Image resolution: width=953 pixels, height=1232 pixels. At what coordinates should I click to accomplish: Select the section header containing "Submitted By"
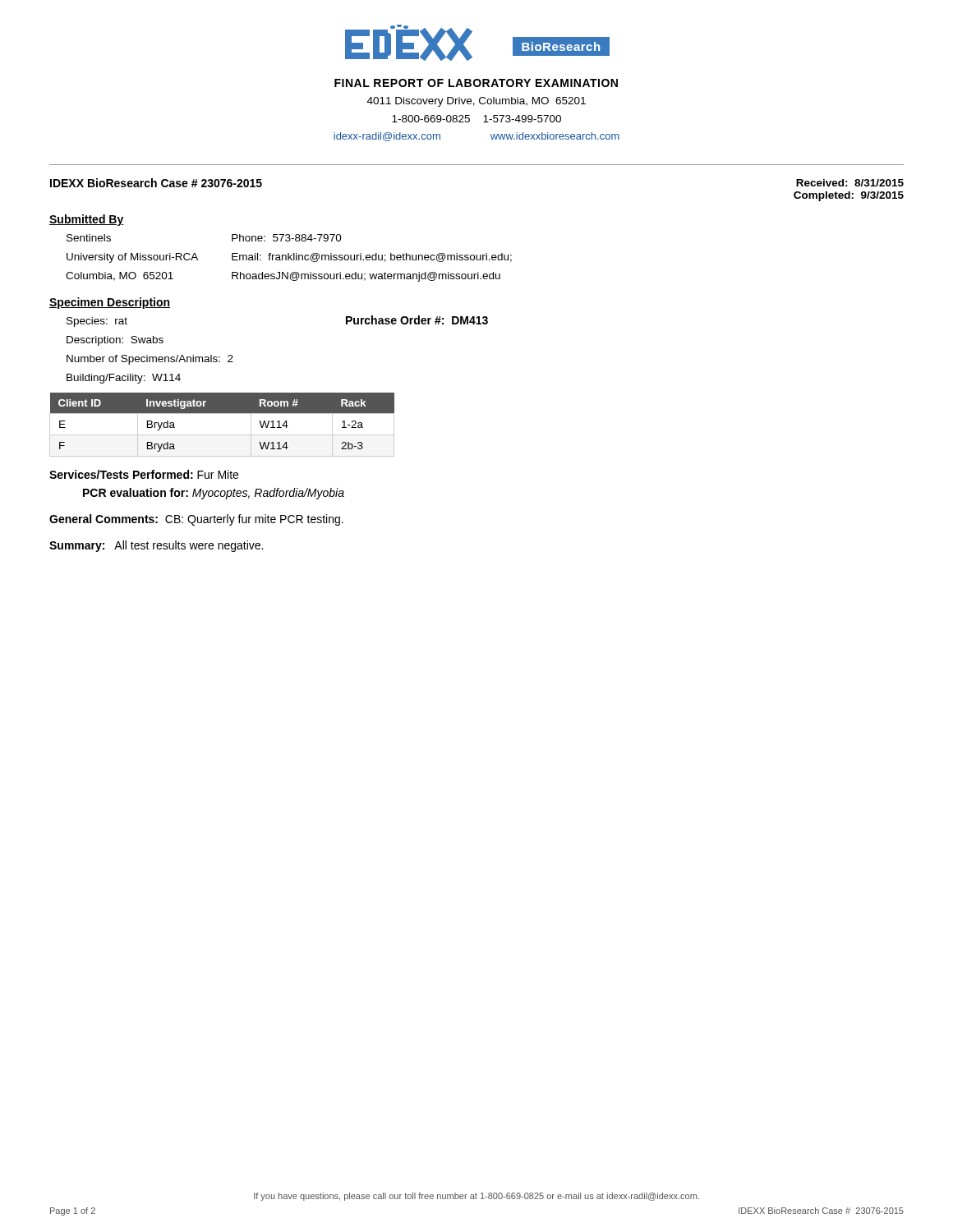[x=86, y=220]
